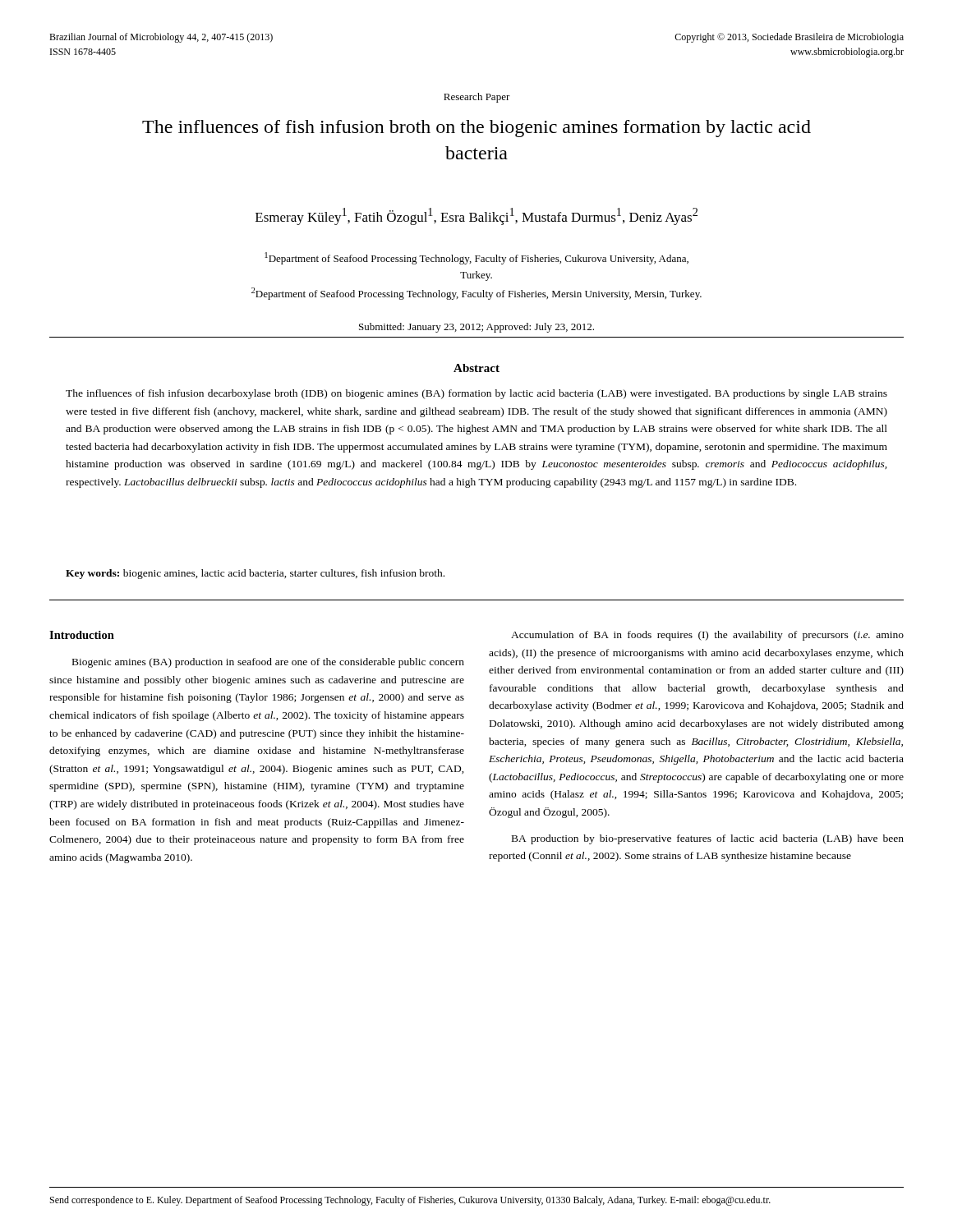This screenshot has width=953, height=1232.
Task: Point to the element starting "2Department of Seafood"
Action: click(476, 293)
